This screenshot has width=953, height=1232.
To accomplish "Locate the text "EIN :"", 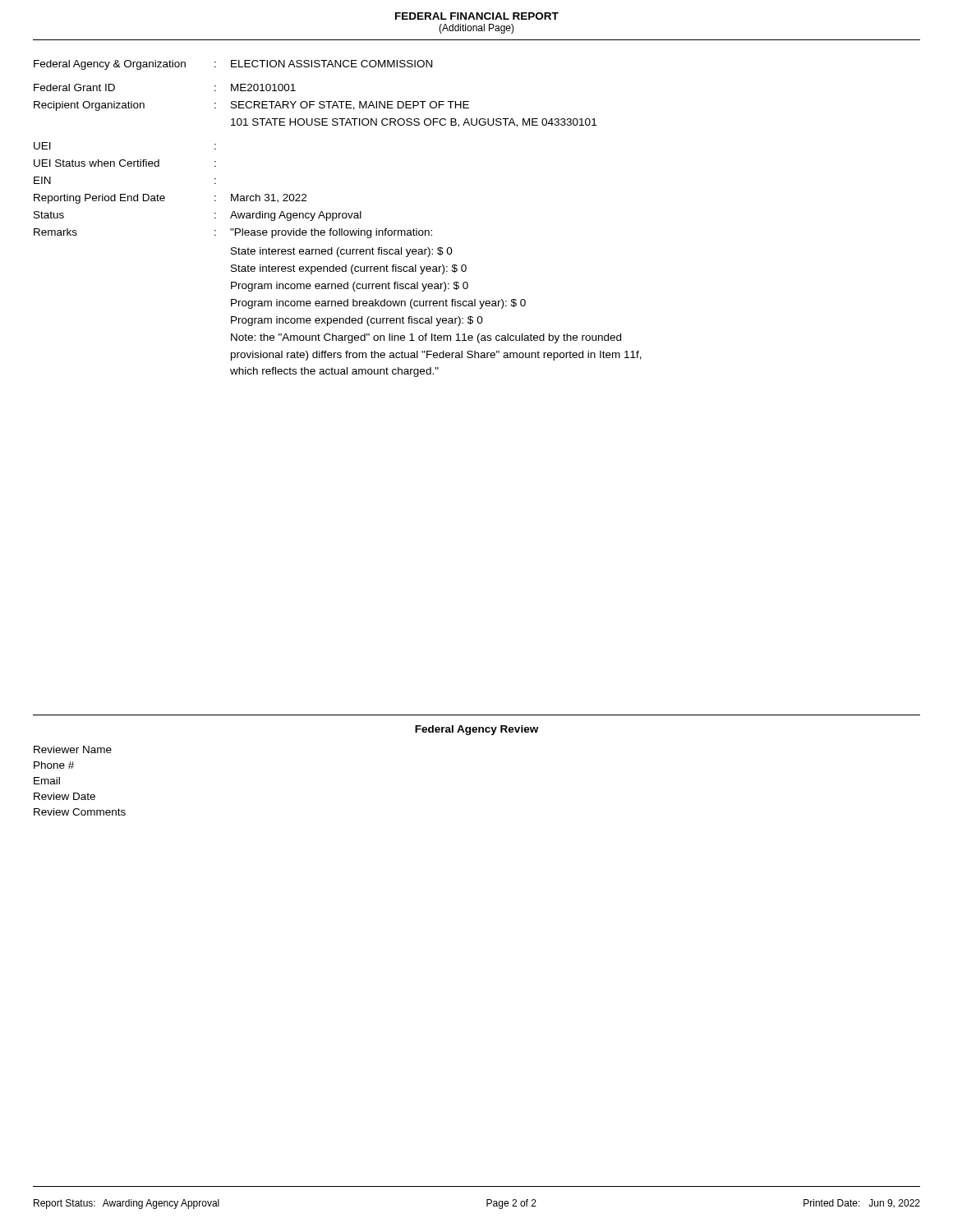I will tap(41, 180).
